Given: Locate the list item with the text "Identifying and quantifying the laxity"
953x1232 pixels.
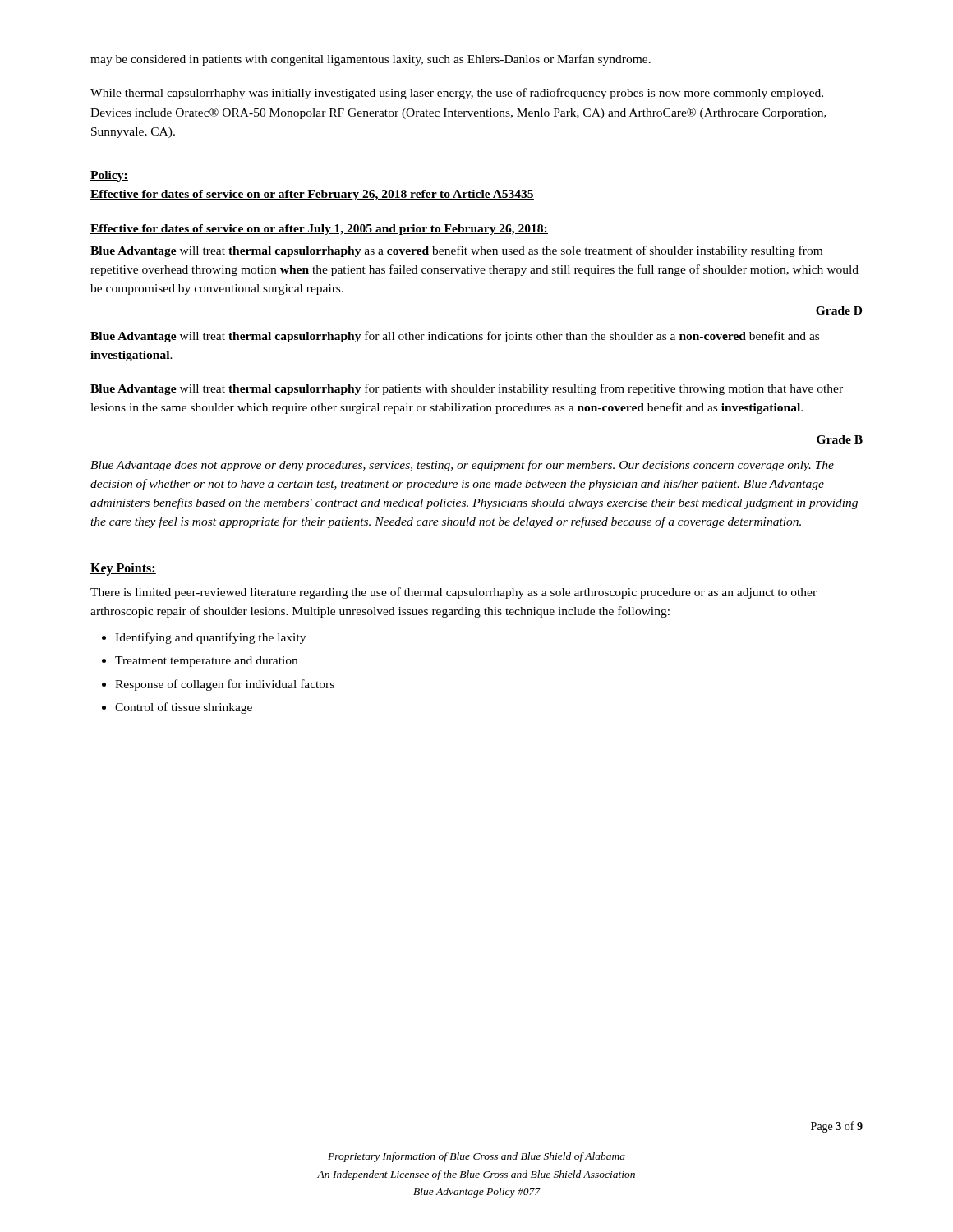Looking at the screenshot, I should 211,637.
